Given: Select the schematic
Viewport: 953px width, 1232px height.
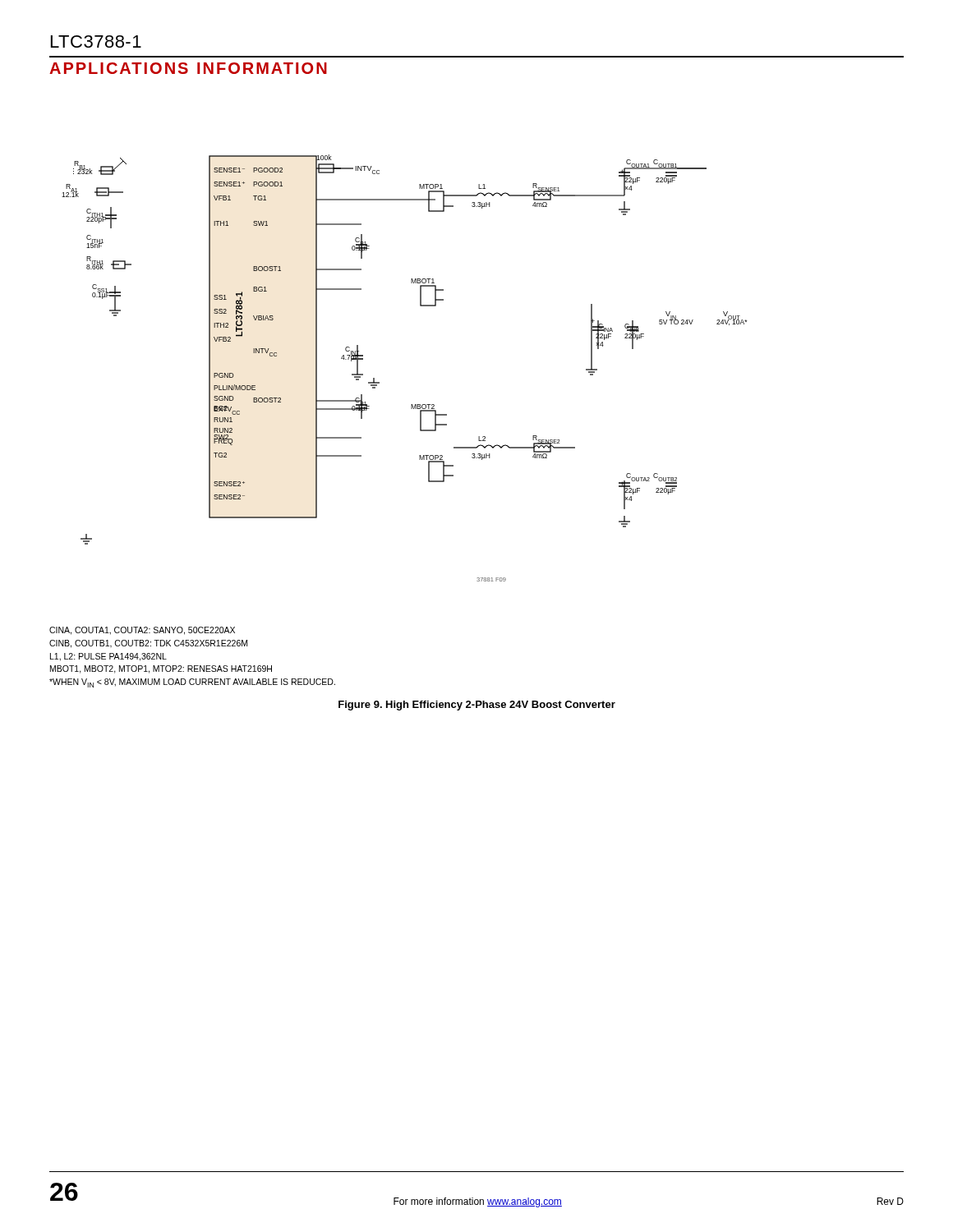Looking at the screenshot, I should tap(476, 351).
